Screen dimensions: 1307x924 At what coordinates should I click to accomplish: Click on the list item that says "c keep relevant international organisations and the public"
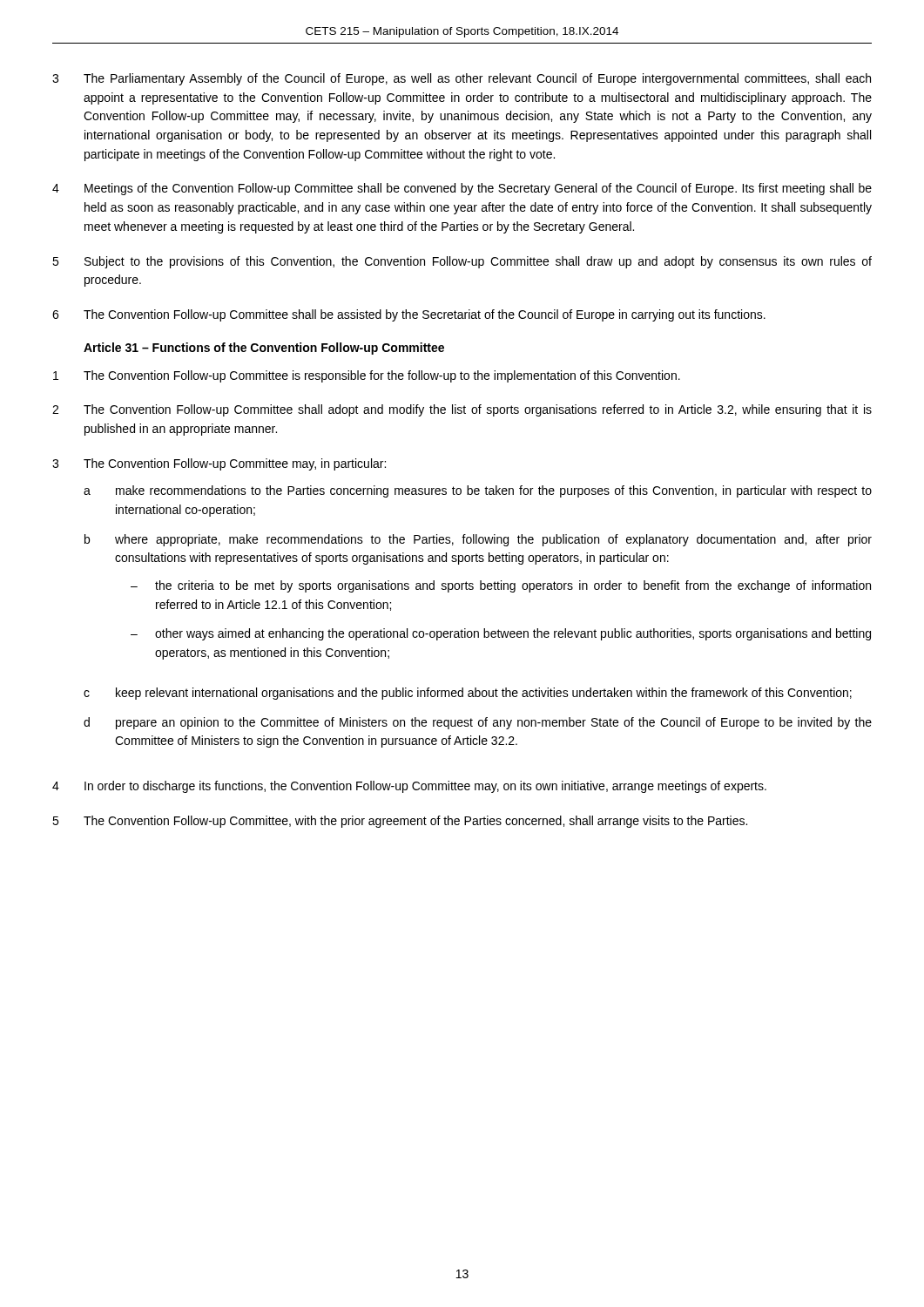point(478,693)
